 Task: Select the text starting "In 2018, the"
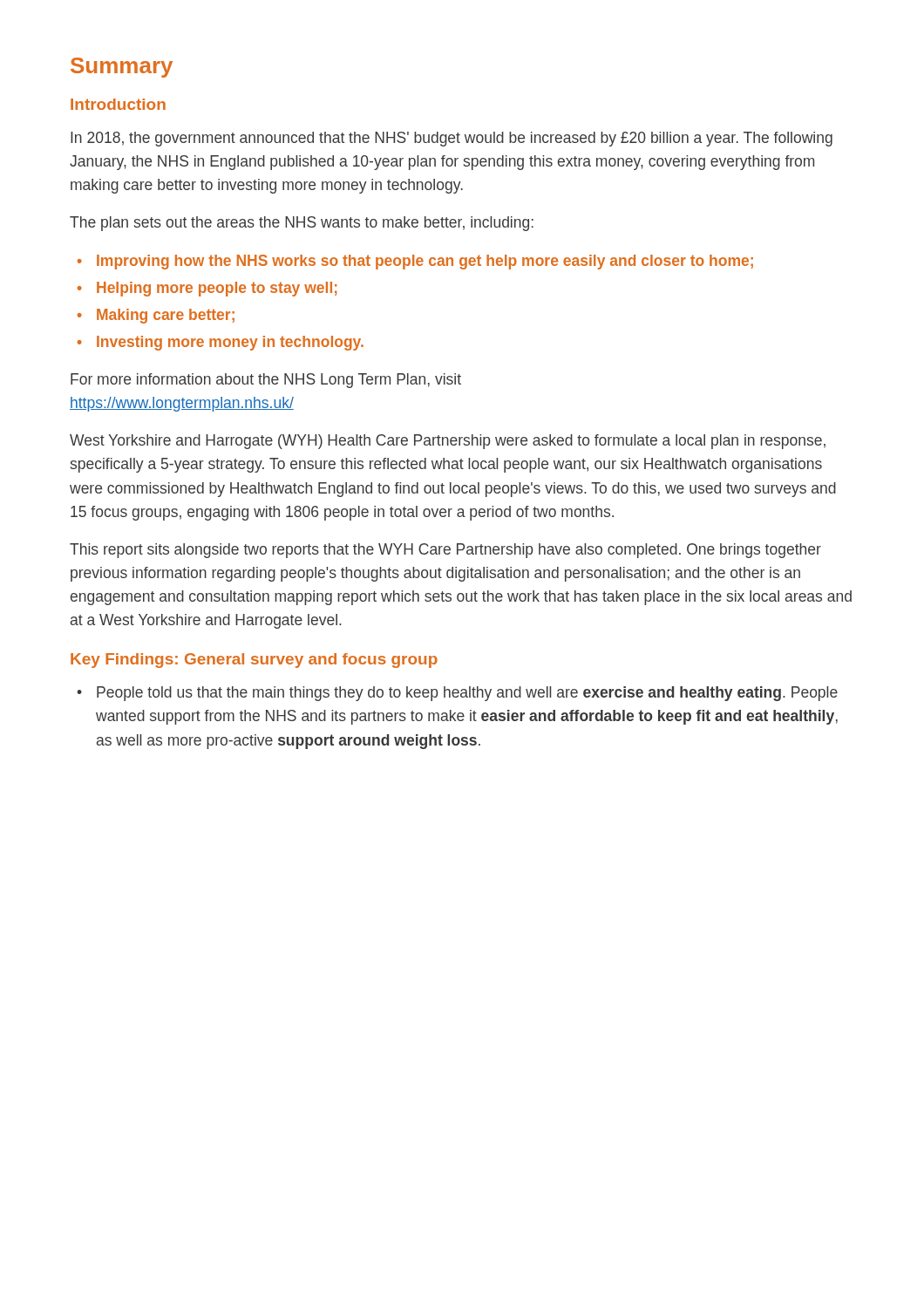462,162
